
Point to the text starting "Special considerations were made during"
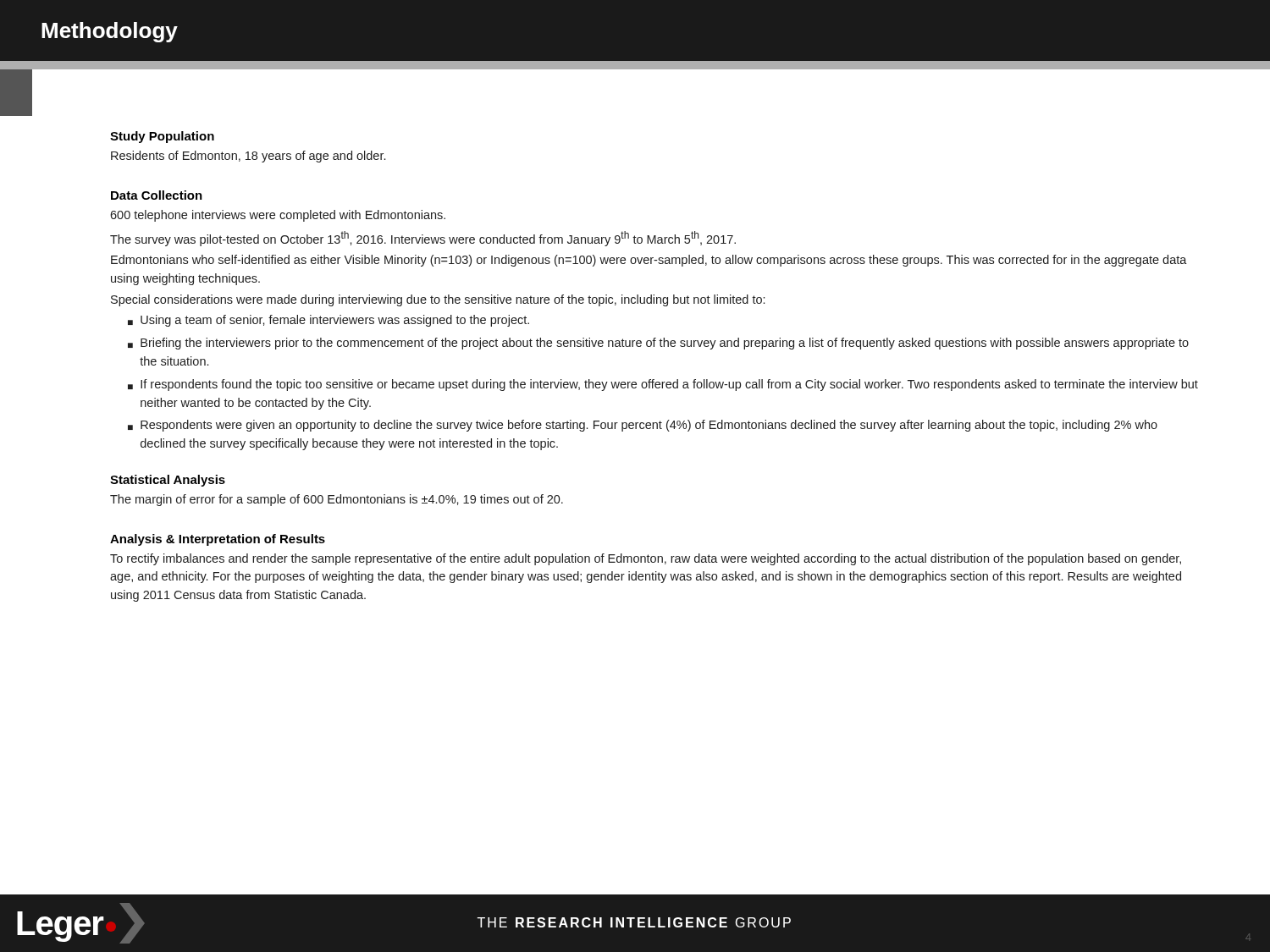click(438, 299)
